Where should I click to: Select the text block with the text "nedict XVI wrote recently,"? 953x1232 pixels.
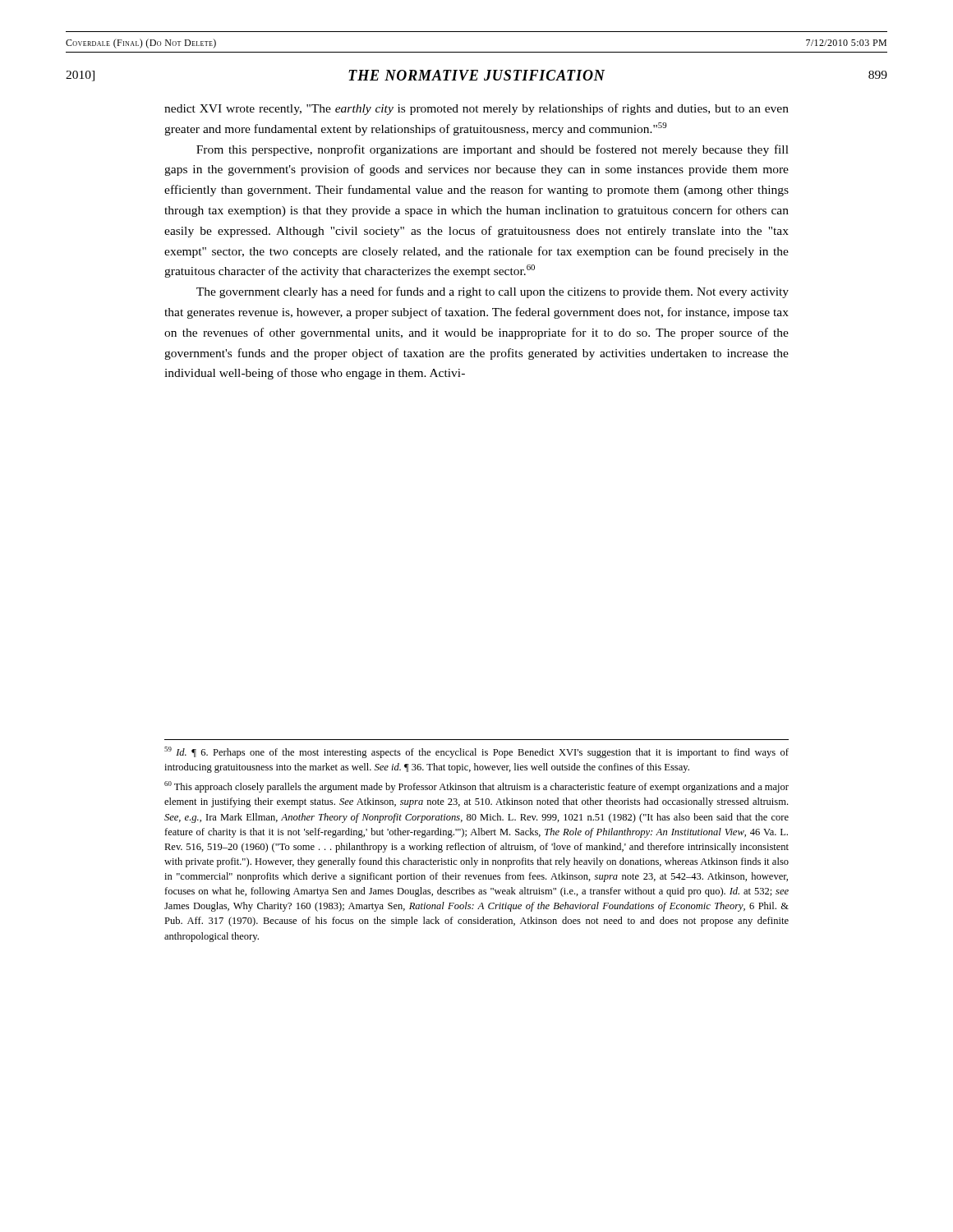(476, 119)
